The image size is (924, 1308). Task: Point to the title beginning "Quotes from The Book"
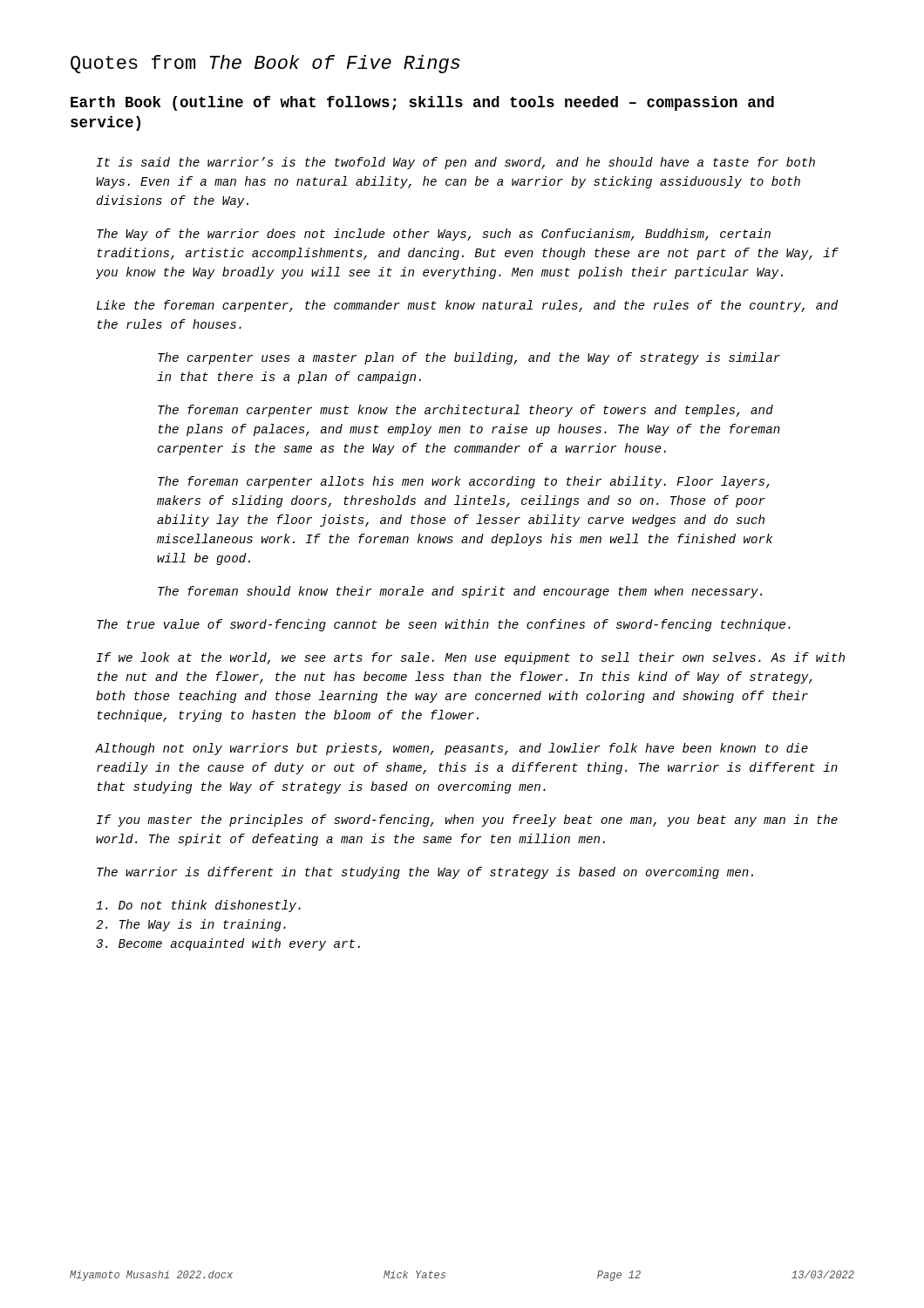(x=265, y=64)
